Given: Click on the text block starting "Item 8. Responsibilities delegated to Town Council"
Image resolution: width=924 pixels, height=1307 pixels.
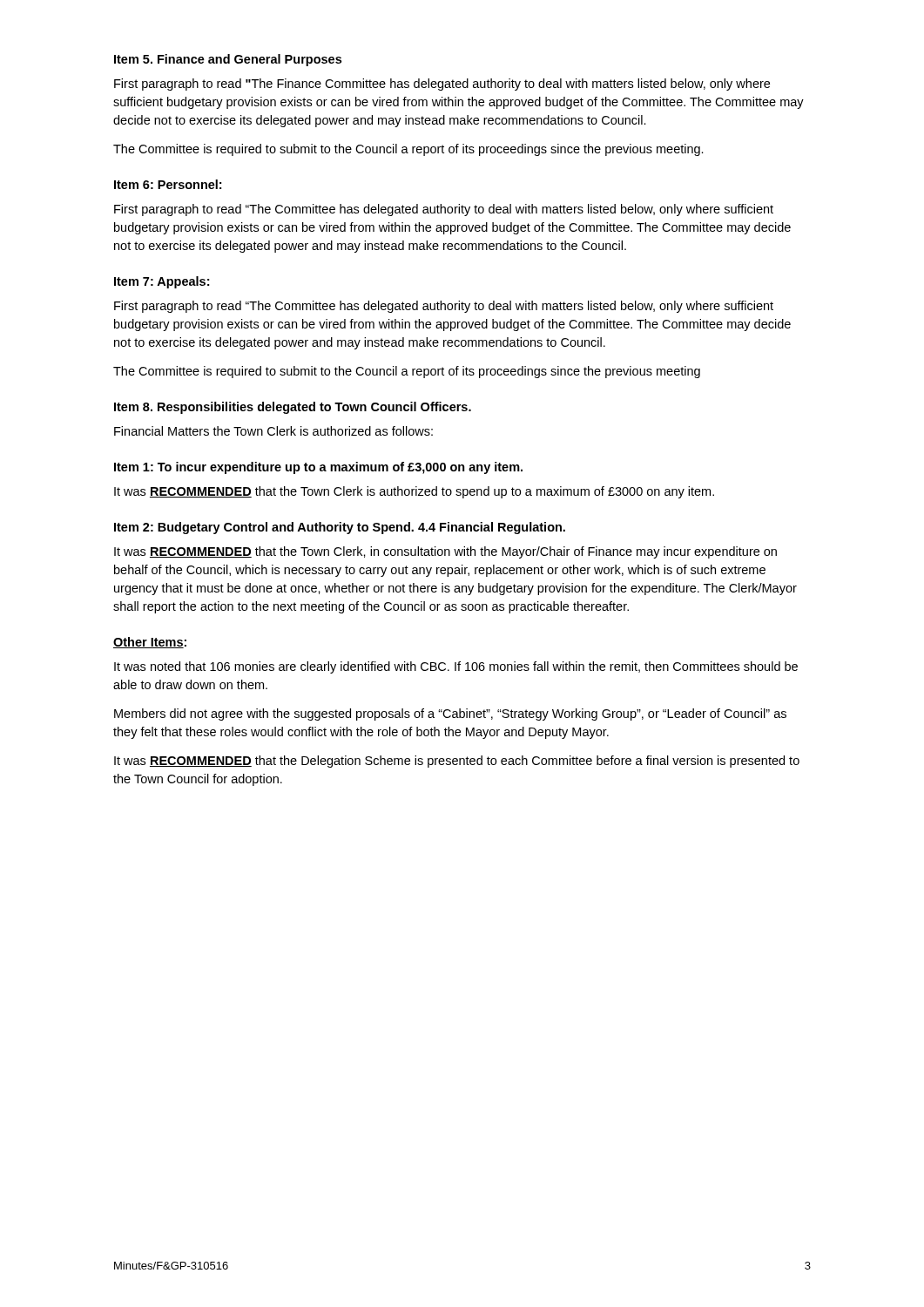Looking at the screenshot, I should 292,407.
